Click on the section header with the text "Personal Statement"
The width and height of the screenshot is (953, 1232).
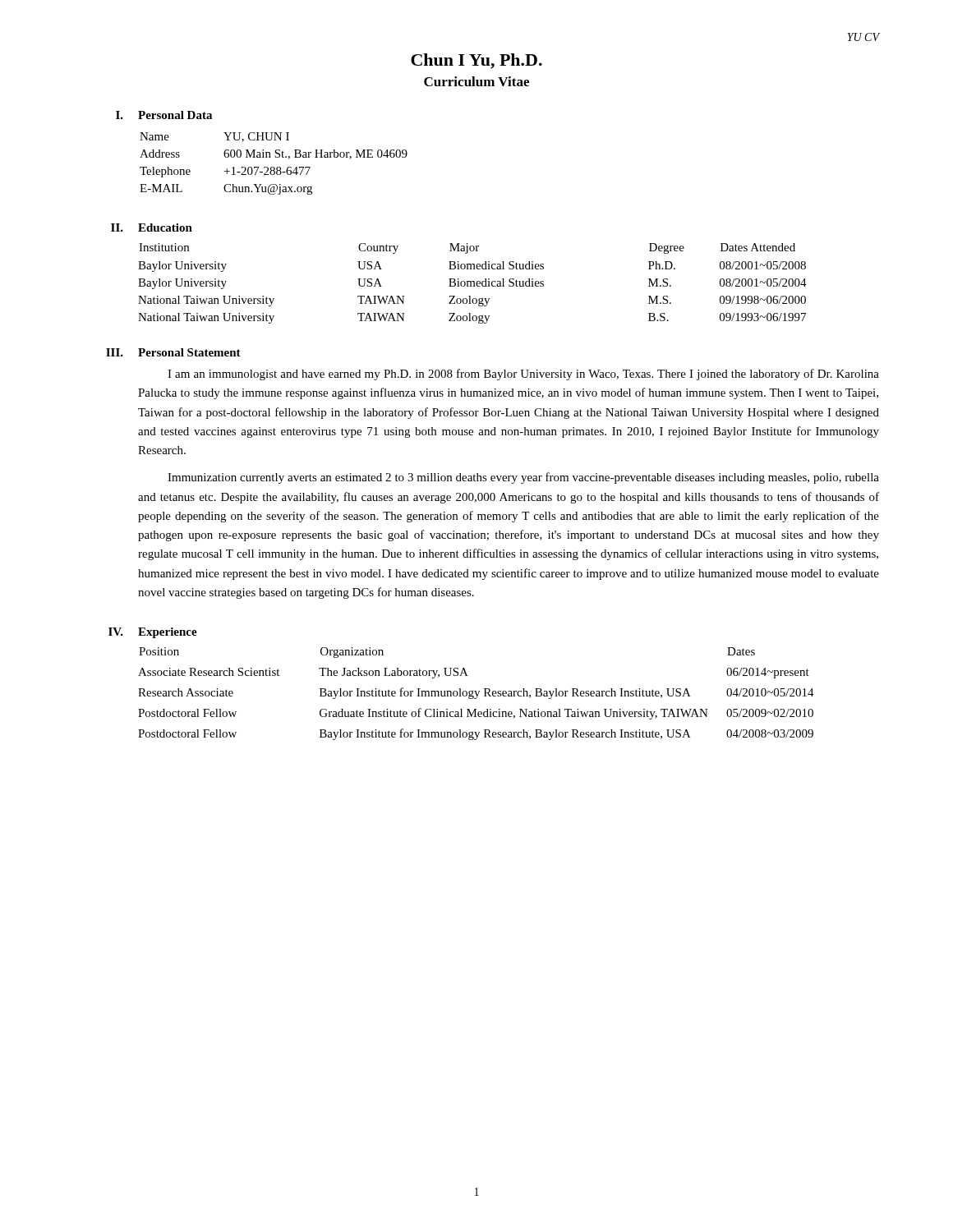pos(189,352)
